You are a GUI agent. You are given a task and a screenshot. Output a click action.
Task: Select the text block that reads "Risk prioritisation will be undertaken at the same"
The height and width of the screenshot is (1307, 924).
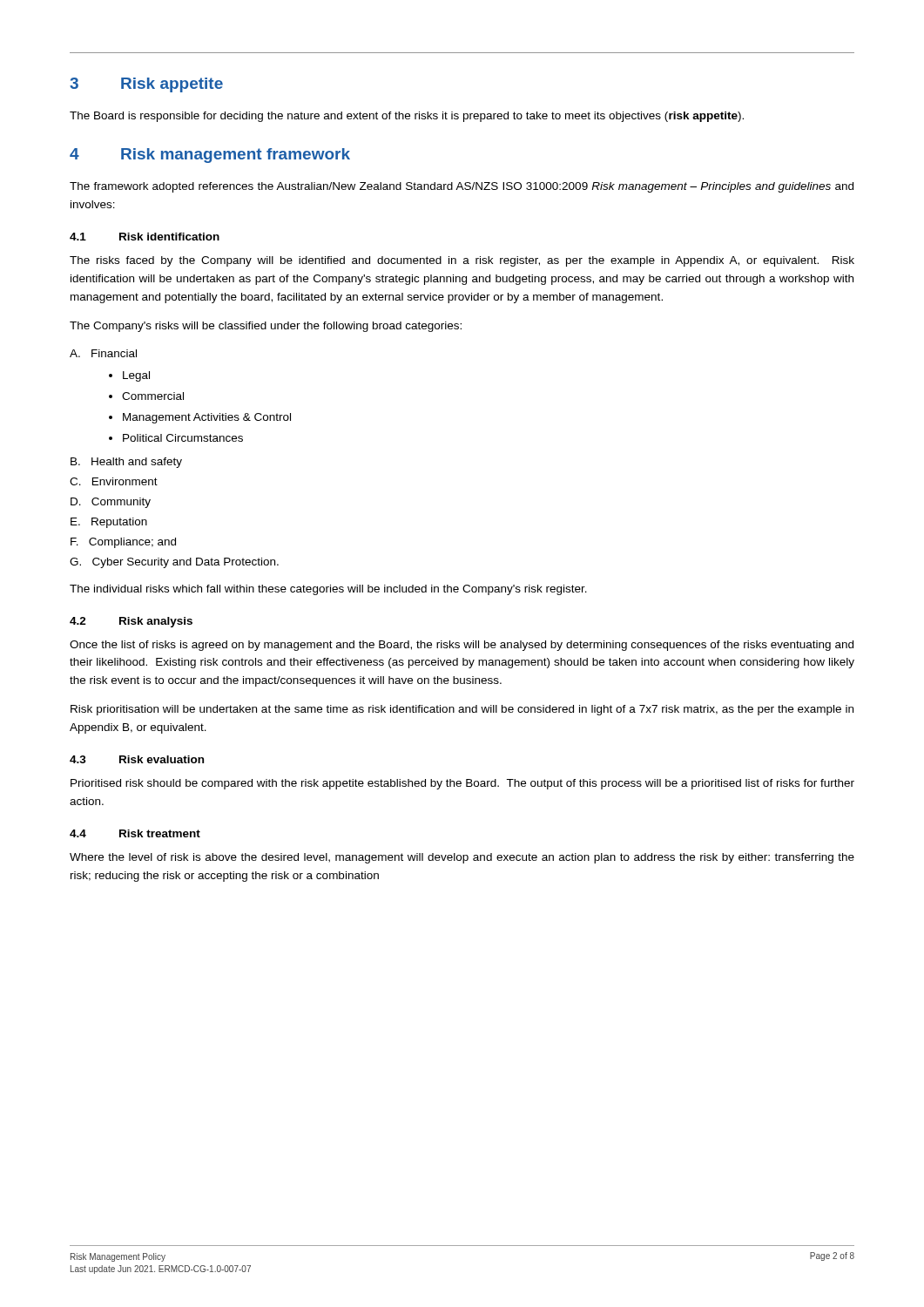462,718
